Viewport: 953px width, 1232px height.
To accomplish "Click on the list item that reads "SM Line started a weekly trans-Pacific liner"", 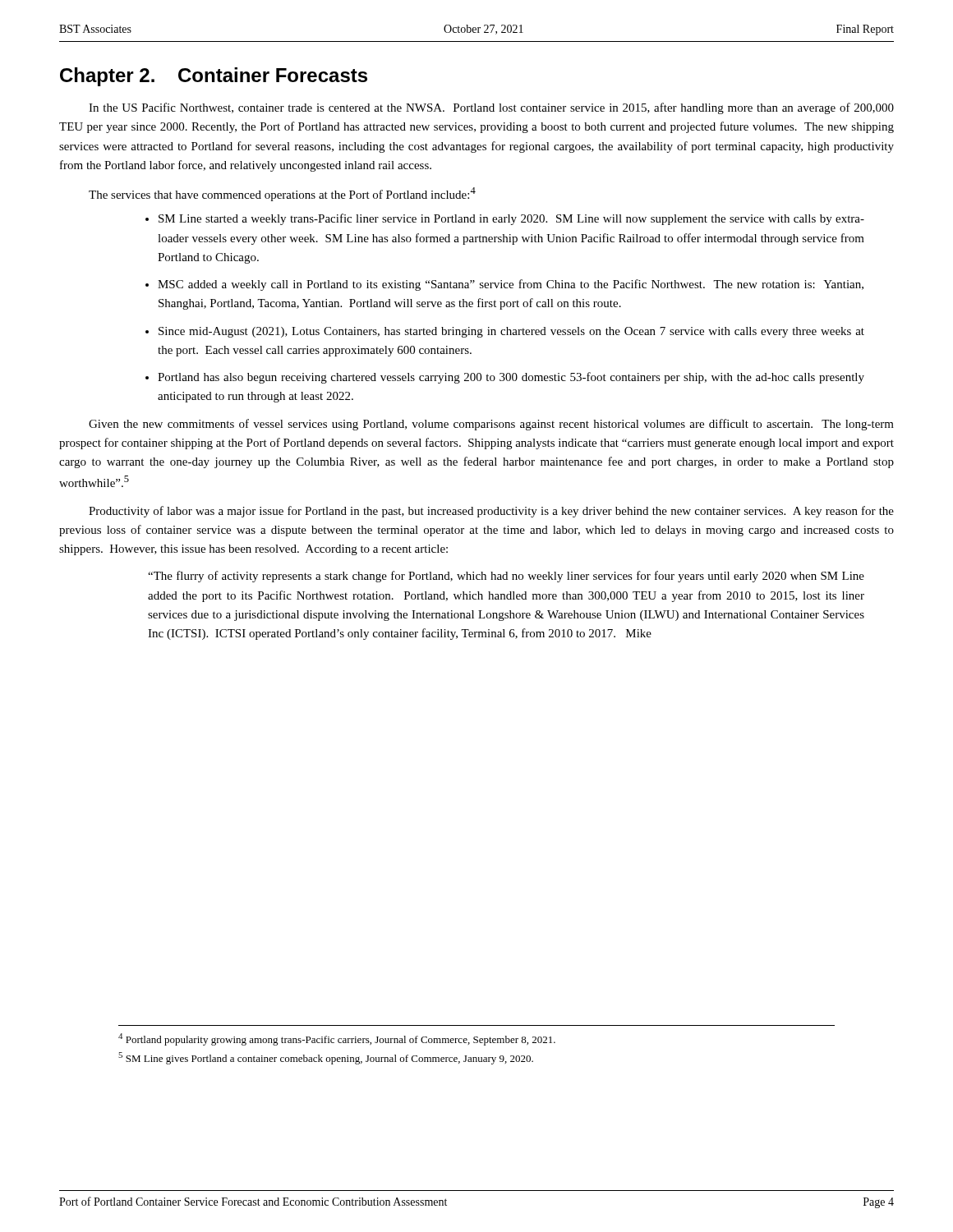I will coord(511,238).
